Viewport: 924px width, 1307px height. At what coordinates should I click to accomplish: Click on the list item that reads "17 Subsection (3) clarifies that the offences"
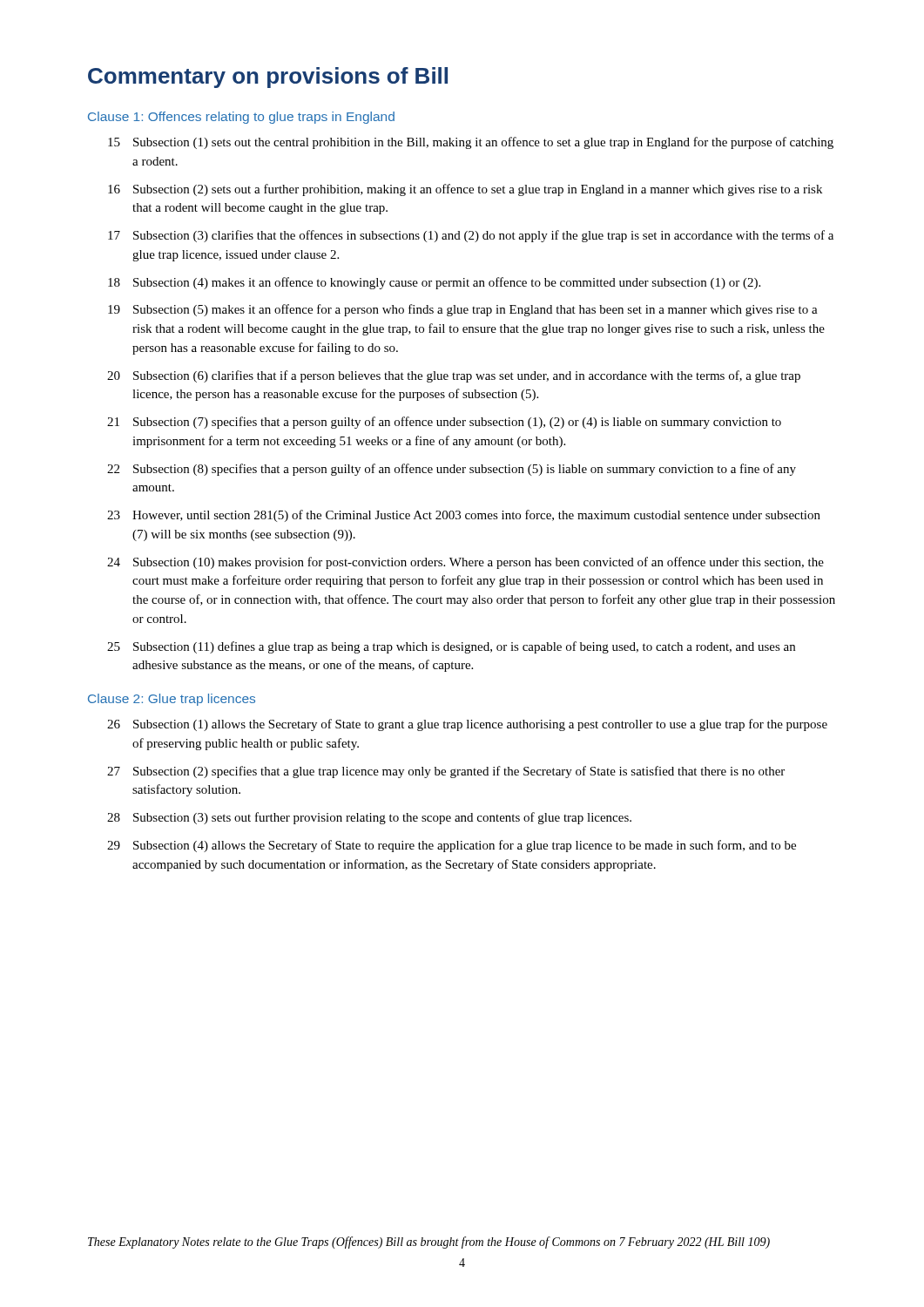[x=462, y=245]
